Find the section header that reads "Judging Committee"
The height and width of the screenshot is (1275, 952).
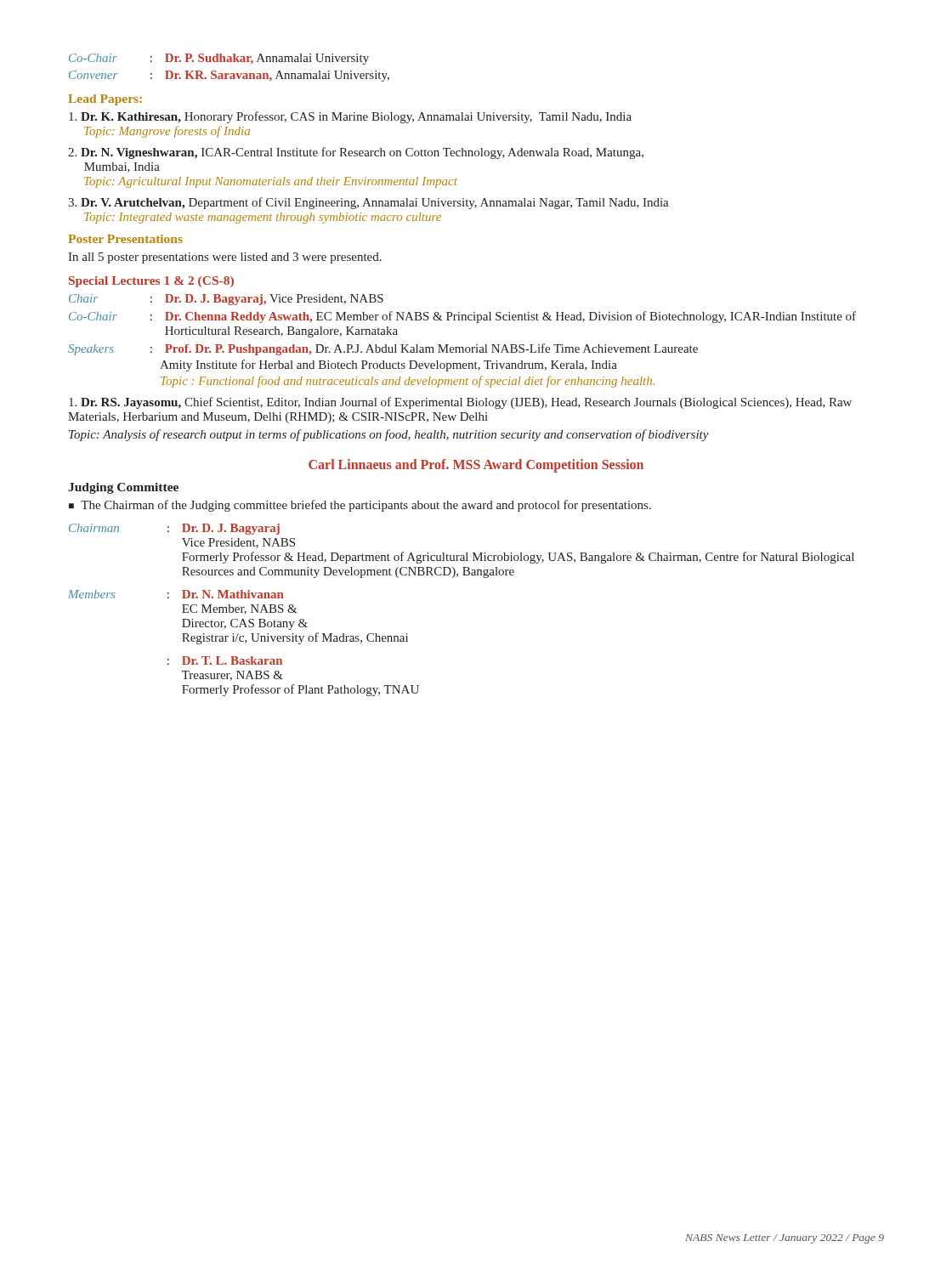tap(123, 487)
